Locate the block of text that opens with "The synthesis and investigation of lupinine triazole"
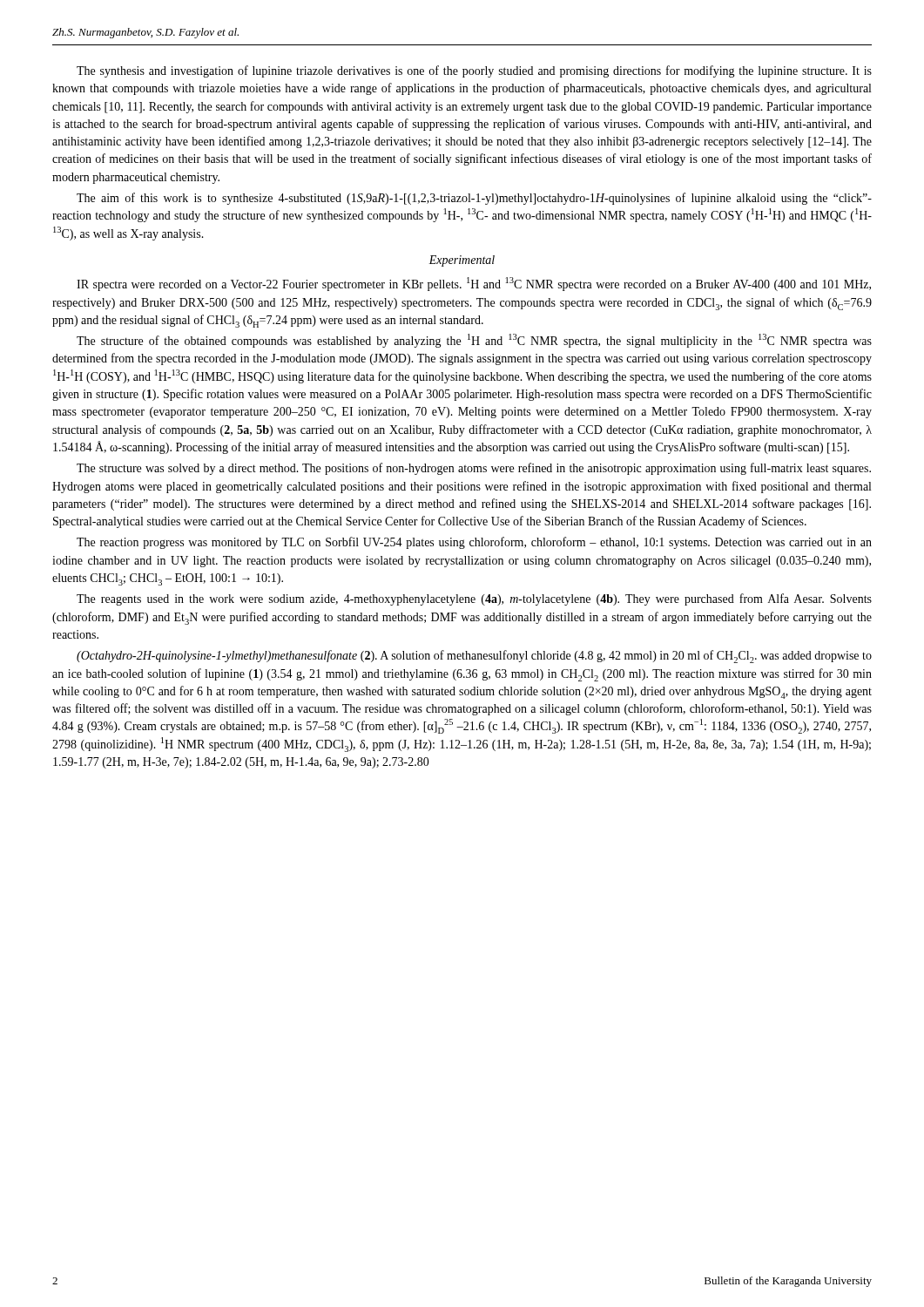924x1307 pixels. click(462, 125)
